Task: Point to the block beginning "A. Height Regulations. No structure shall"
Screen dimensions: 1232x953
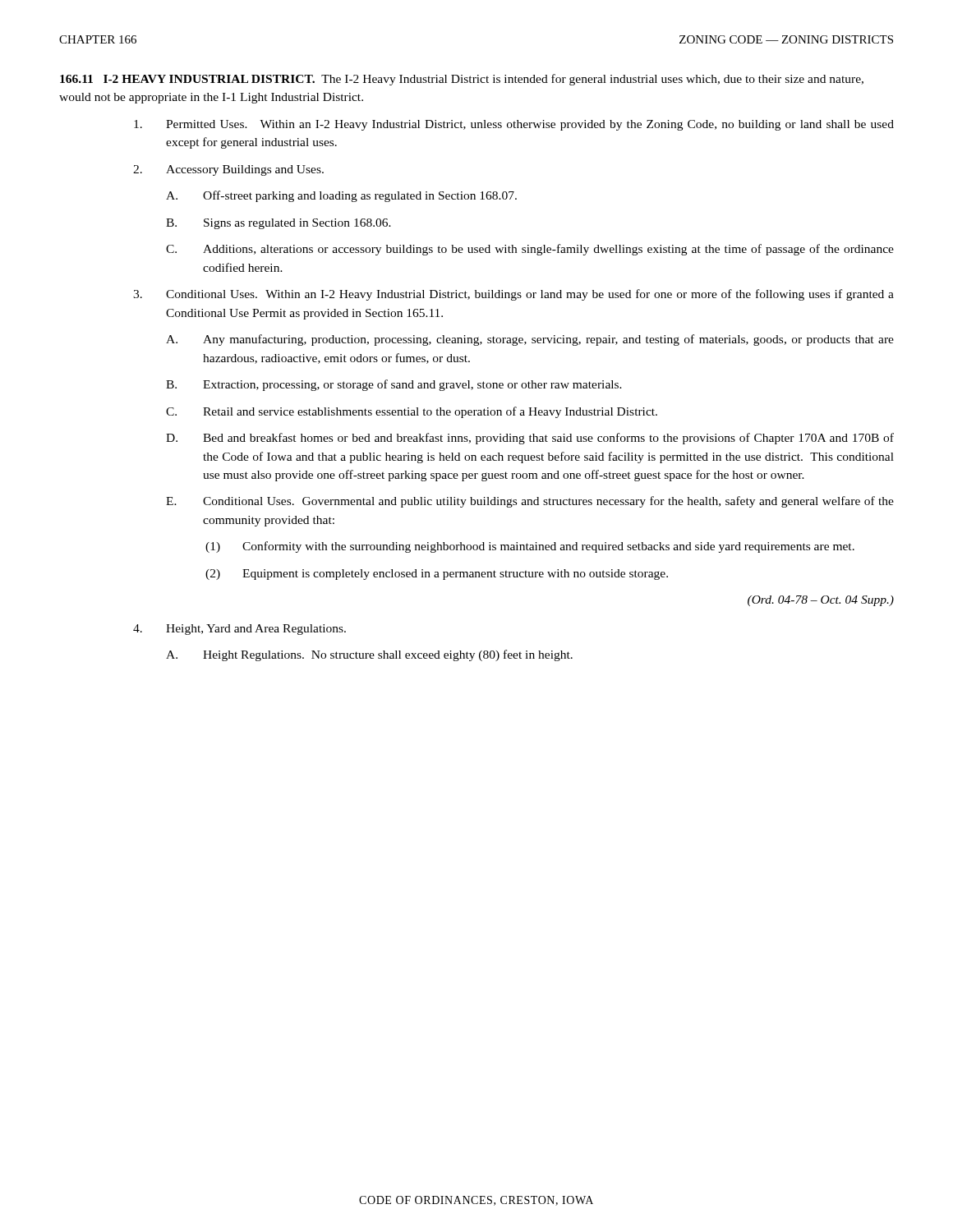Action: pos(530,655)
